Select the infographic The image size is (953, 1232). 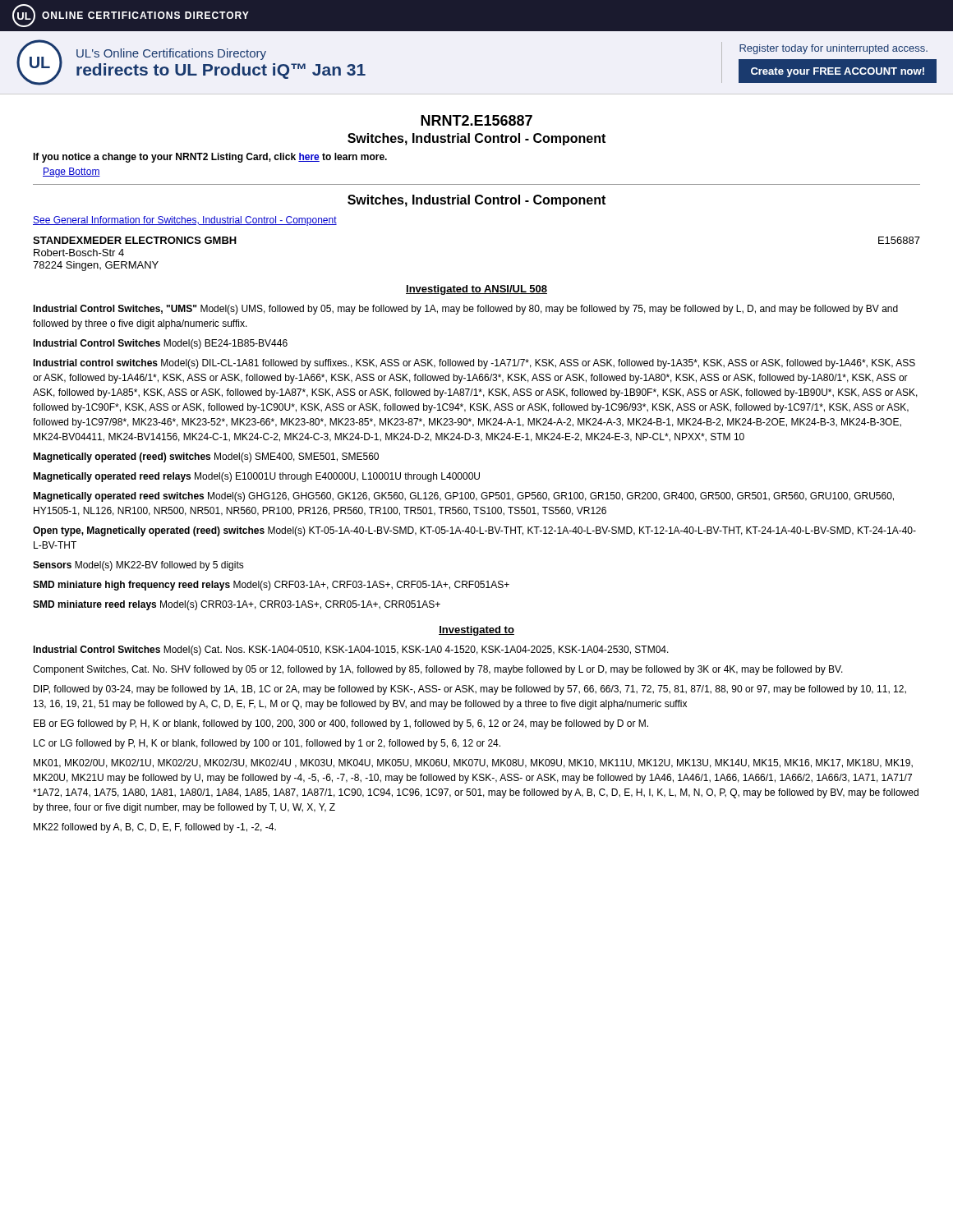476,63
